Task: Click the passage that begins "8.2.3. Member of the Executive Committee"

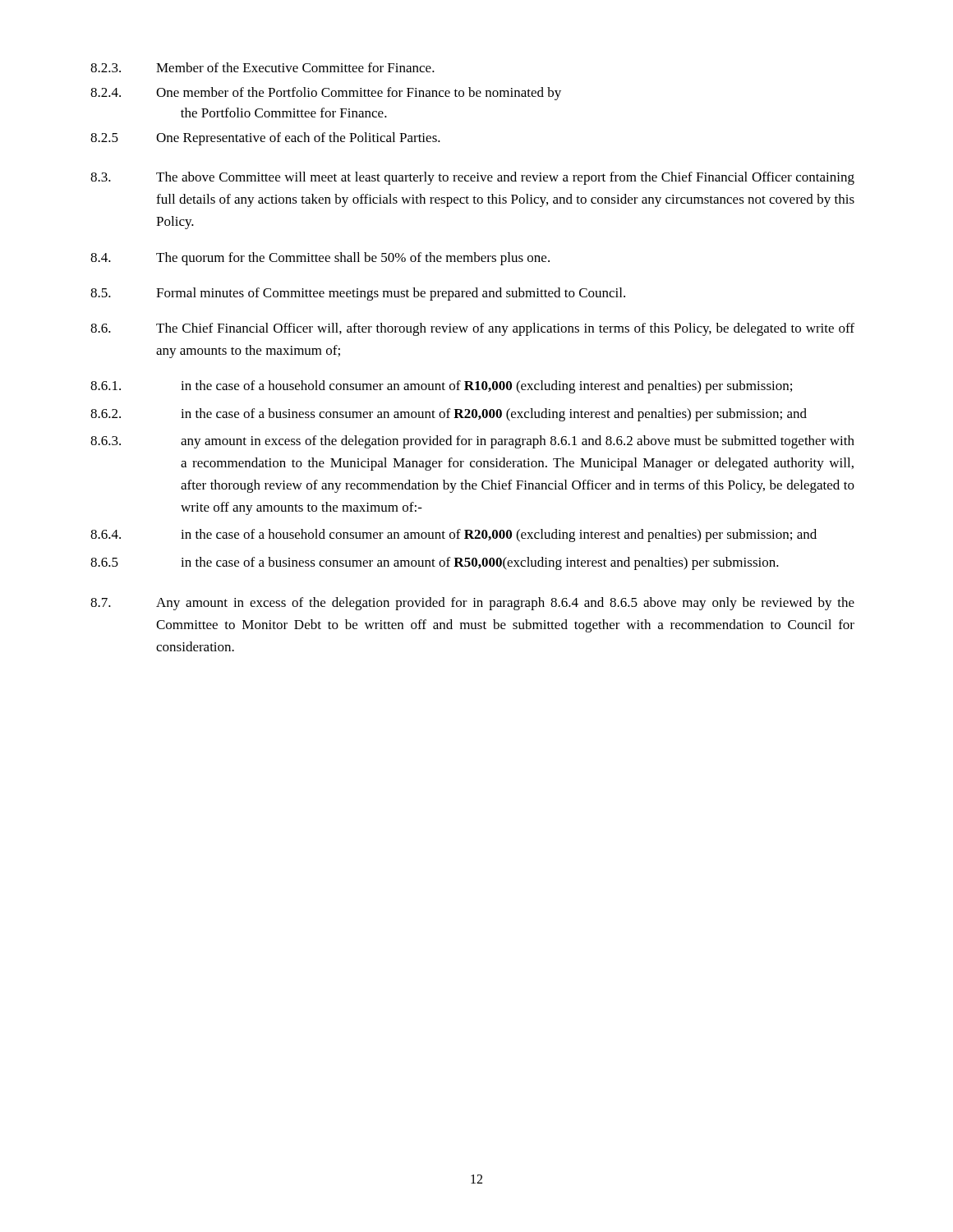Action: (x=262, y=67)
